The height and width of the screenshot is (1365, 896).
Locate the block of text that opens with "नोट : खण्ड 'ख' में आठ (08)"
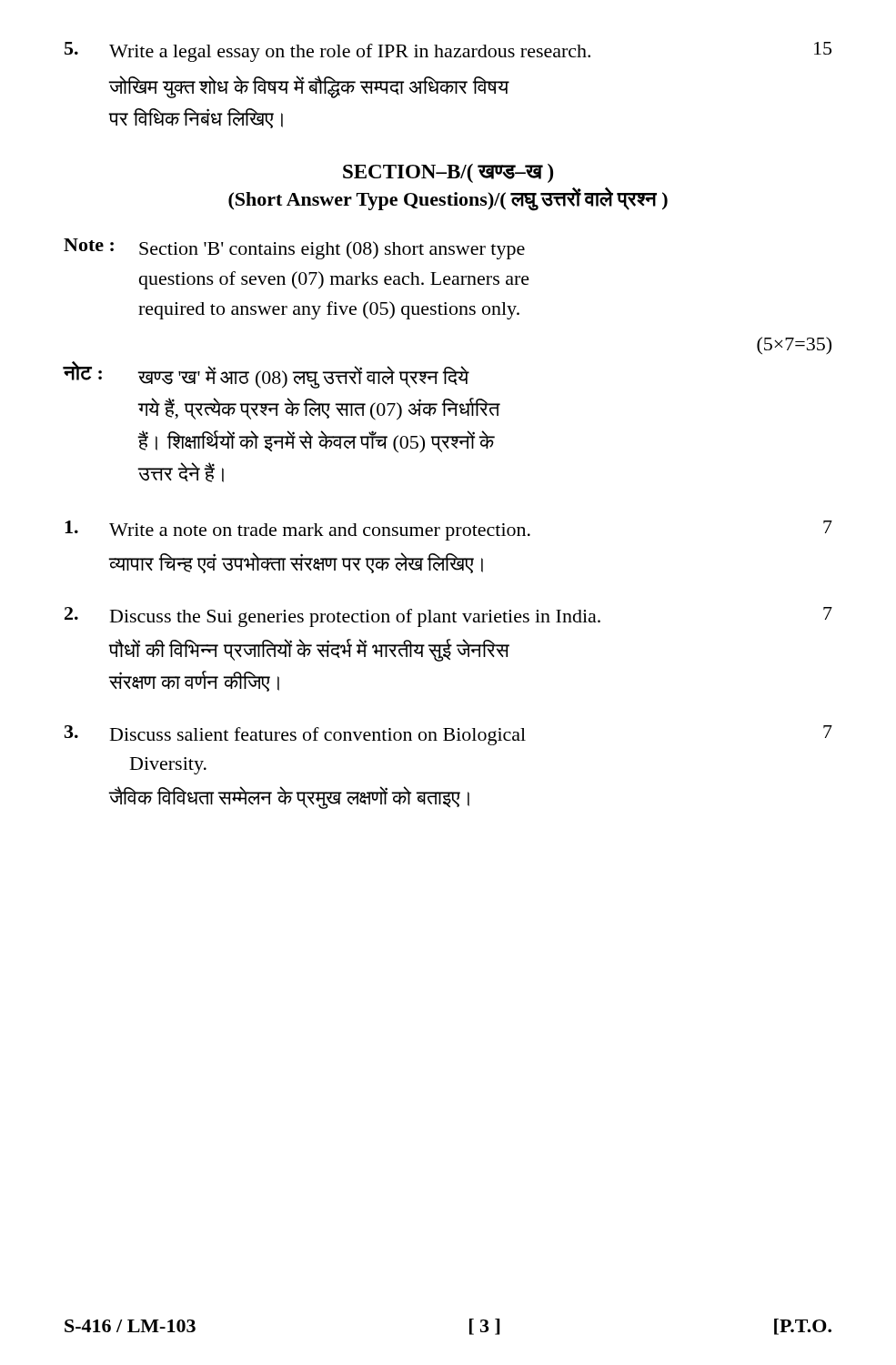point(448,426)
